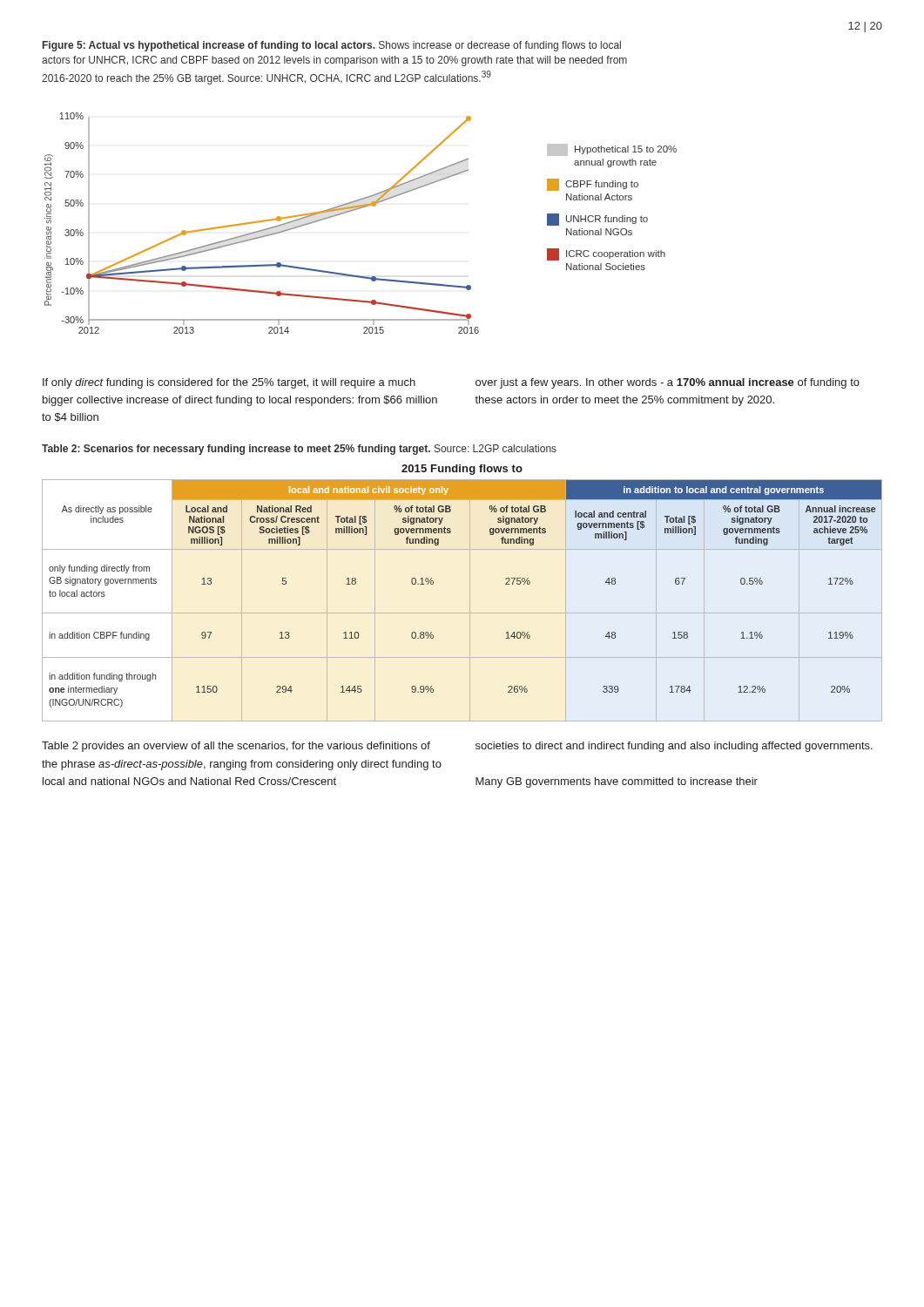Click on the table containing "only funding directly from"

462,592
